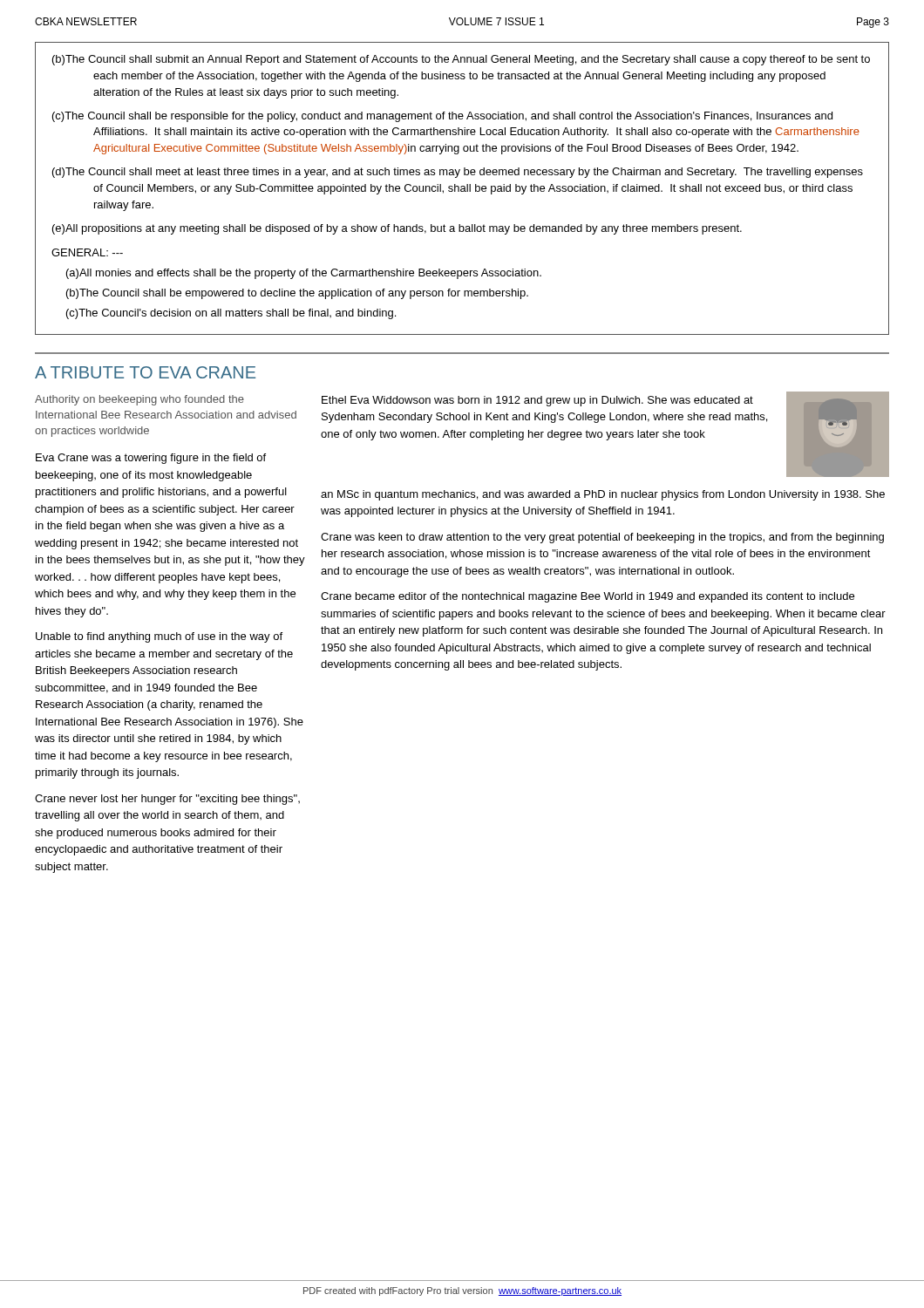Click the passage that begins "Unable to find anything much of"
The height and width of the screenshot is (1308, 924).
(169, 704)
